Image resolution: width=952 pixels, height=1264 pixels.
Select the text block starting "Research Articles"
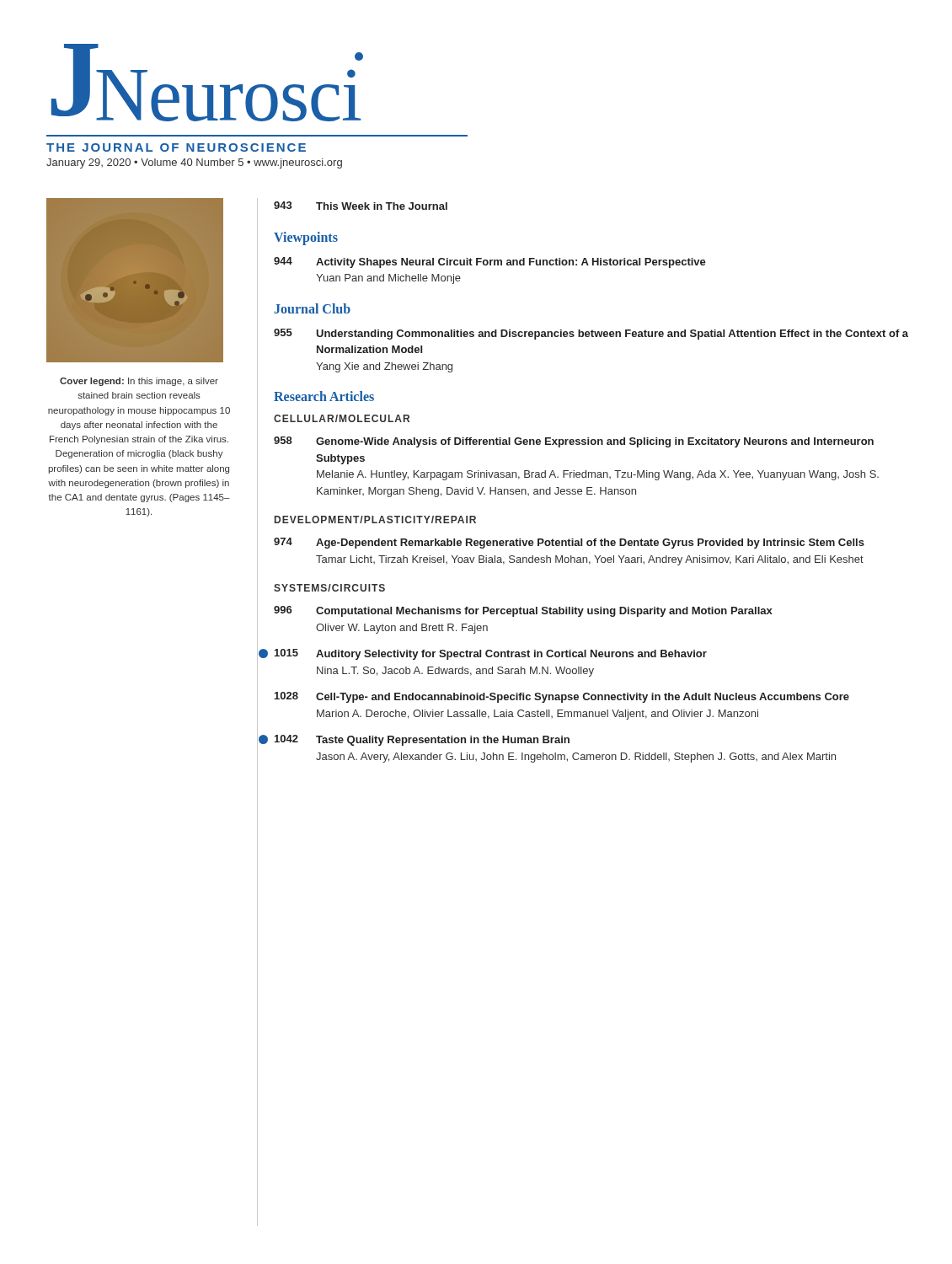tap(324, 396)
